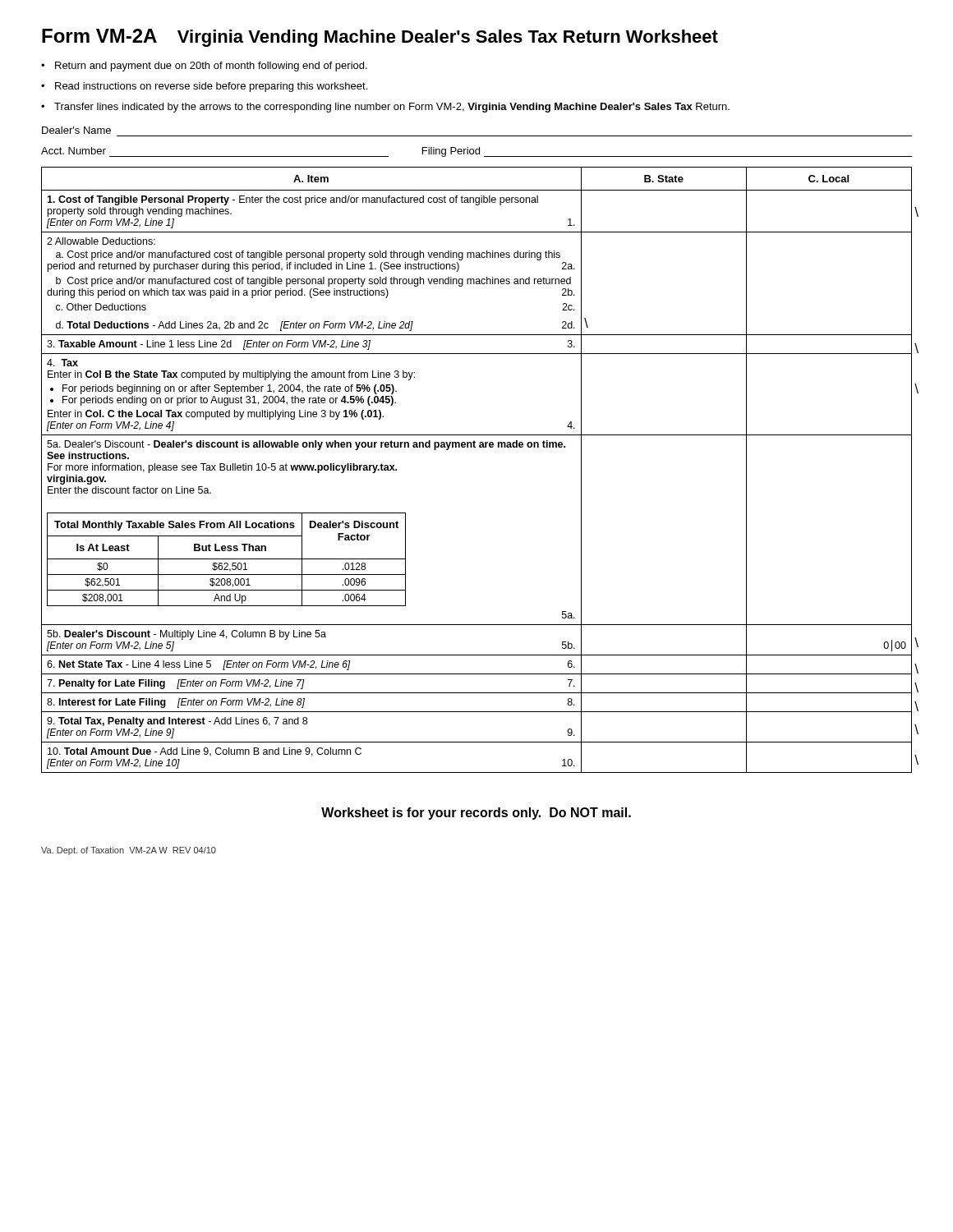
Task: Point to the block beginning "Worksheet is for"
Action: tap(476, 813)
